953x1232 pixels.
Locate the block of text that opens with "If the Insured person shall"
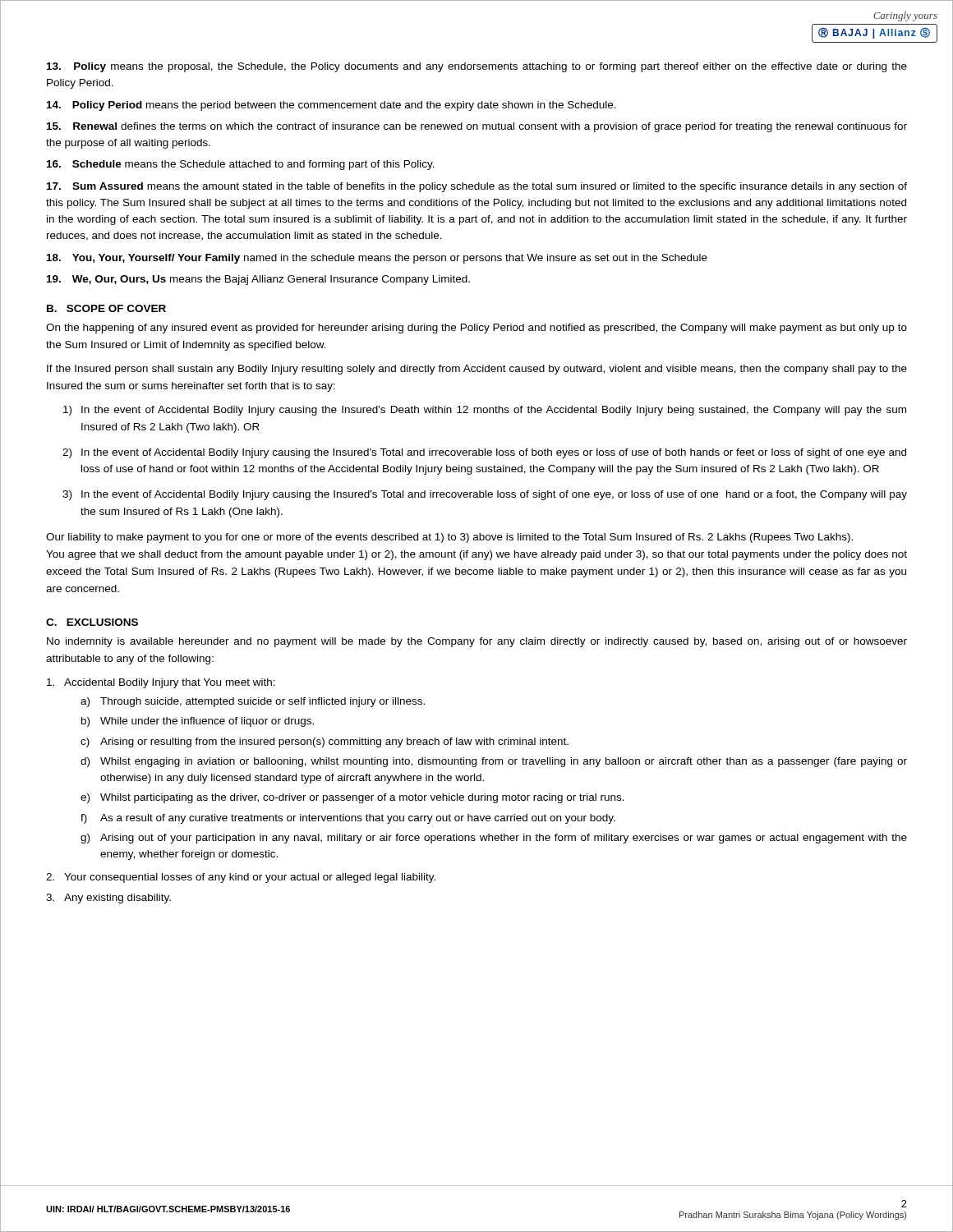click(x=476, y=377)
